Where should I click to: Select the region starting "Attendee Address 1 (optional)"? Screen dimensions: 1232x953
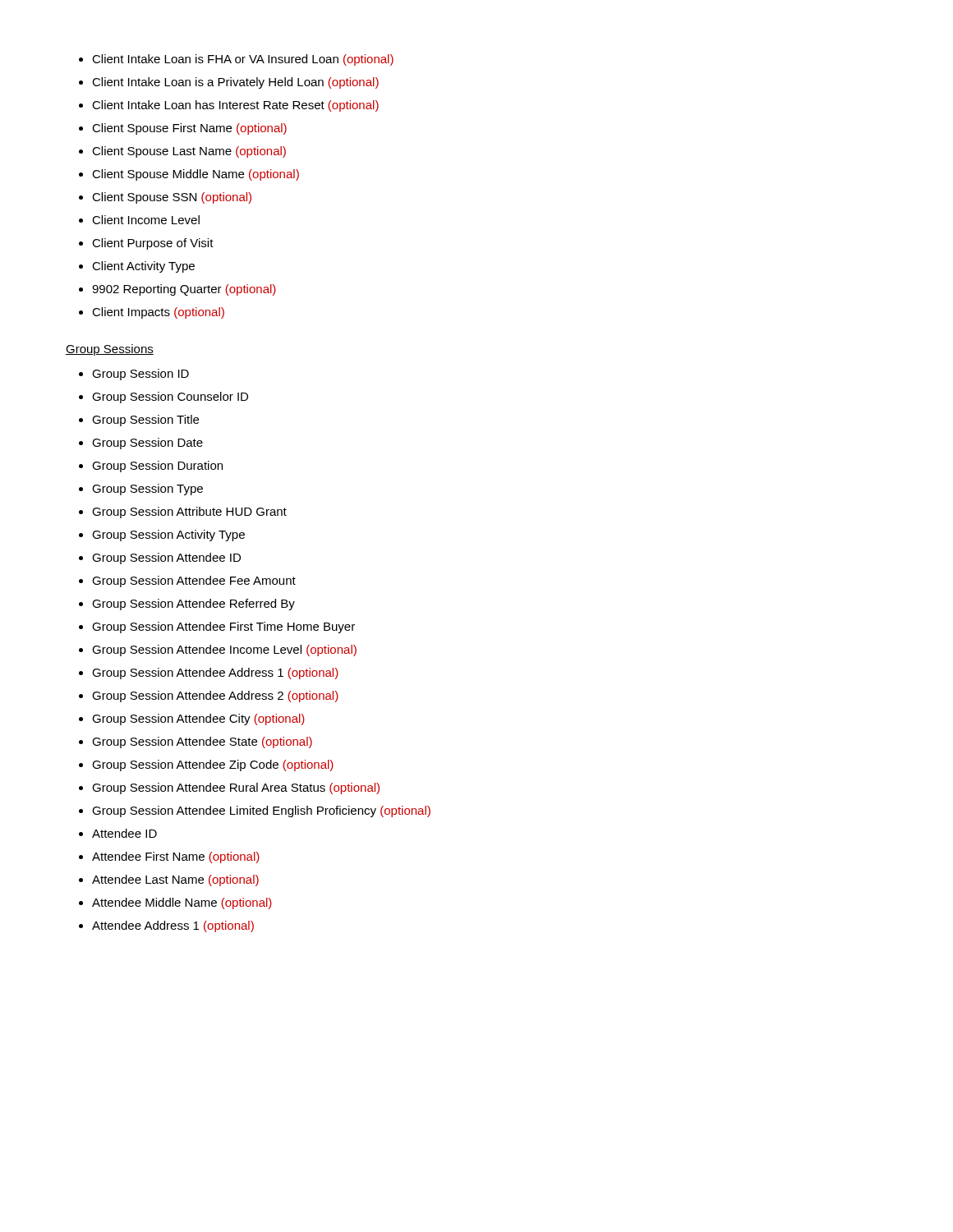pos(173,926)
